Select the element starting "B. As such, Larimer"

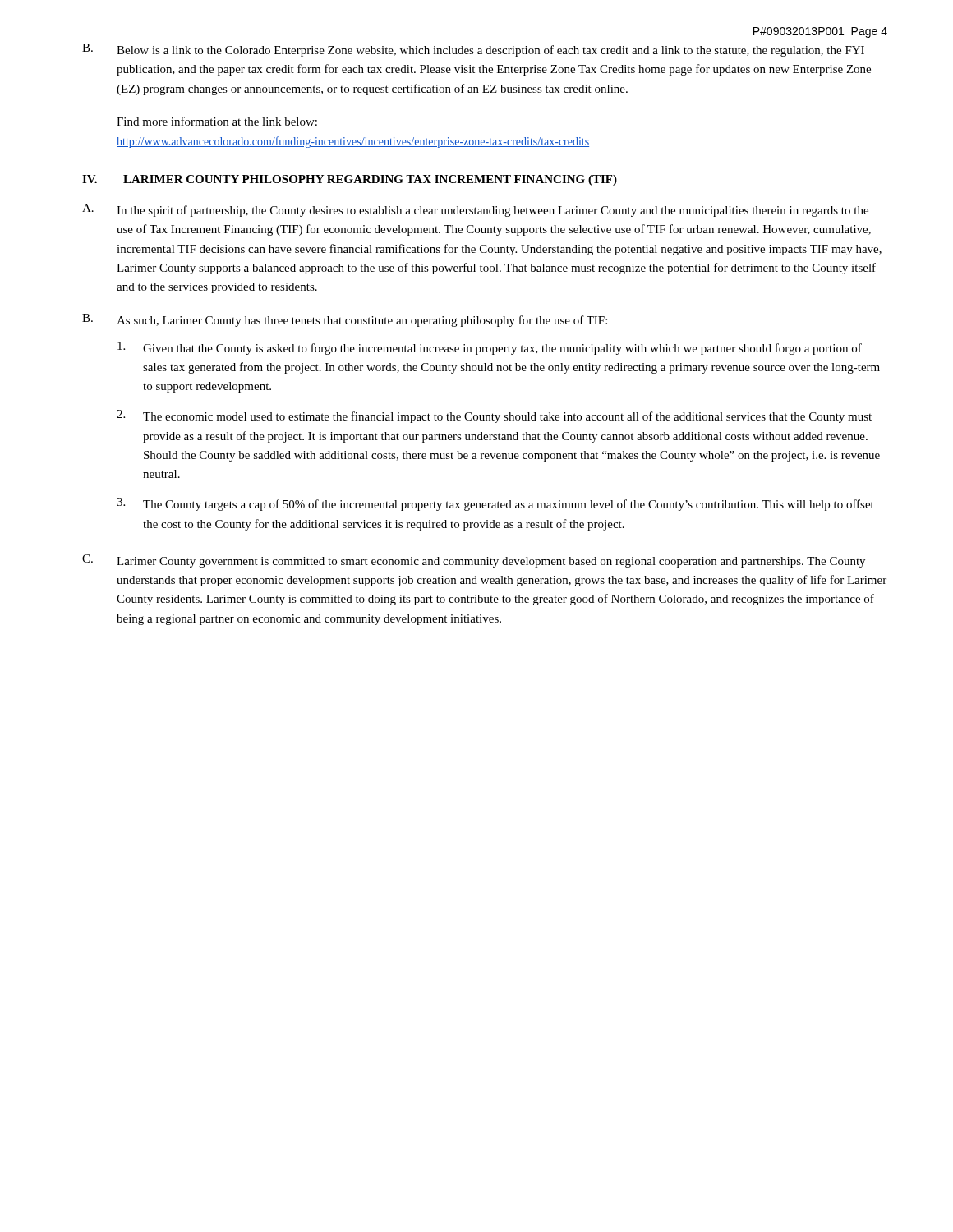coord(485,321)
